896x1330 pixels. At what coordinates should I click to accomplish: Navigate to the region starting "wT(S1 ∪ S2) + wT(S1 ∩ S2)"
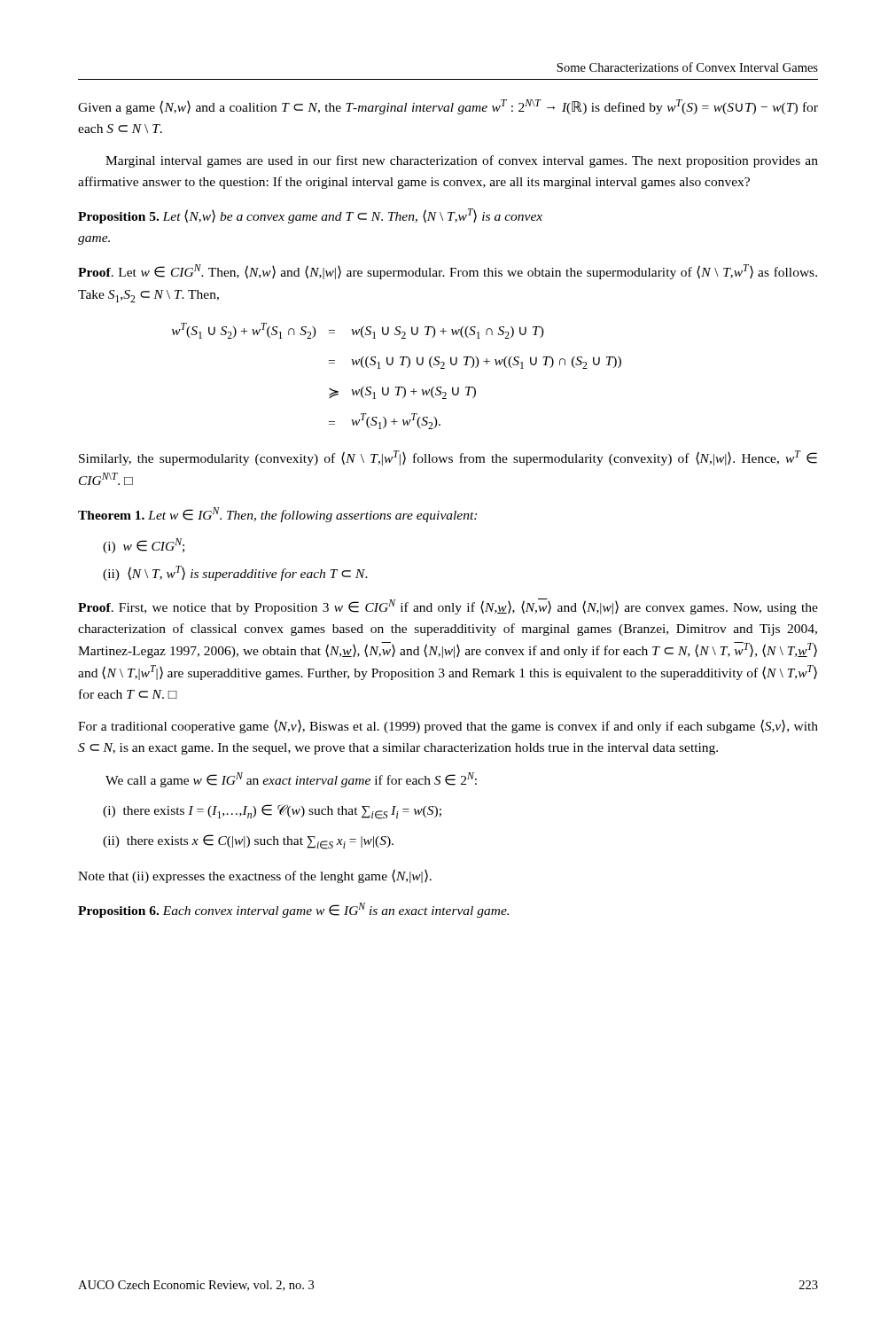376,377
